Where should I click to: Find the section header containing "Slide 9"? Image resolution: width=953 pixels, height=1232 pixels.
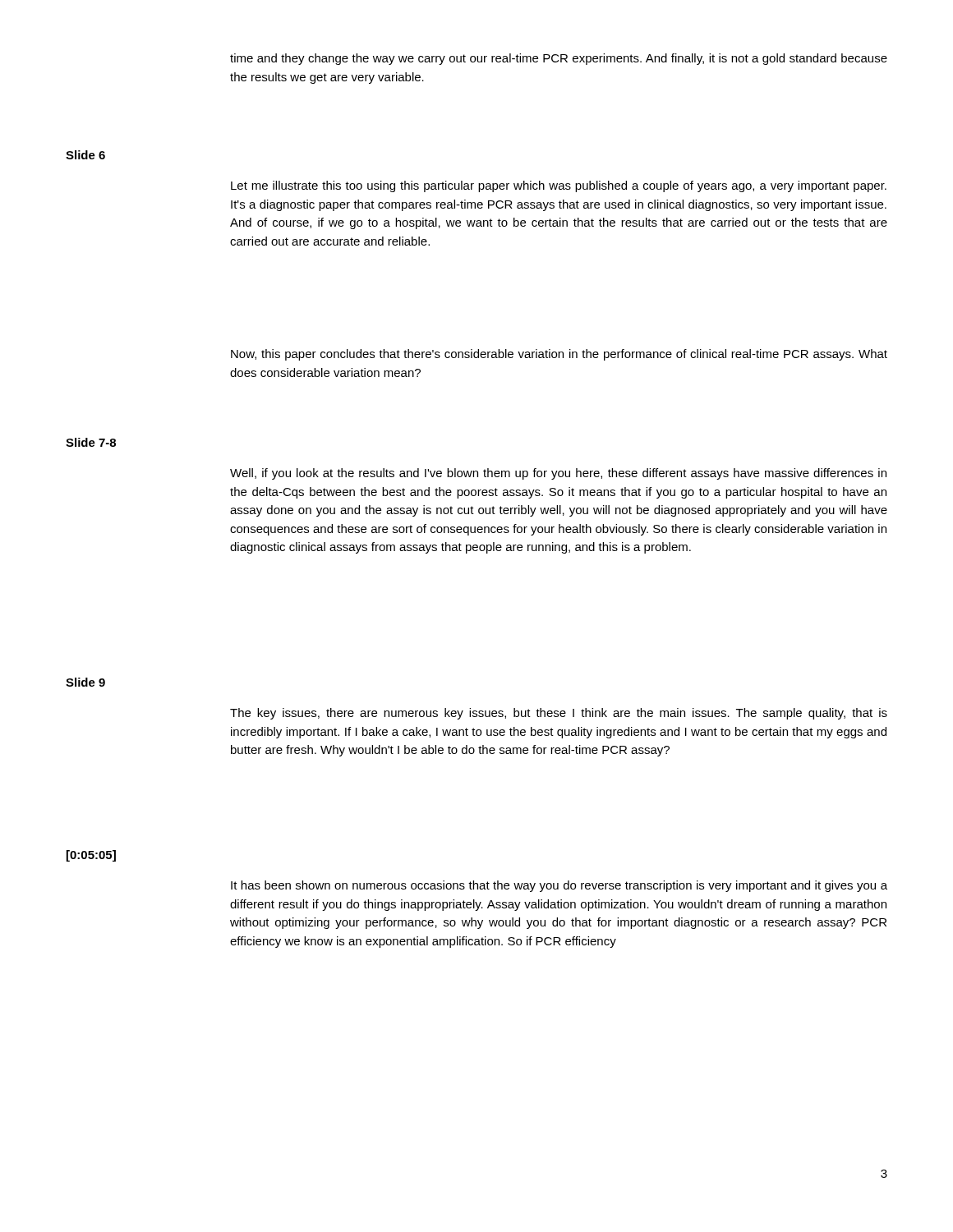86,682
